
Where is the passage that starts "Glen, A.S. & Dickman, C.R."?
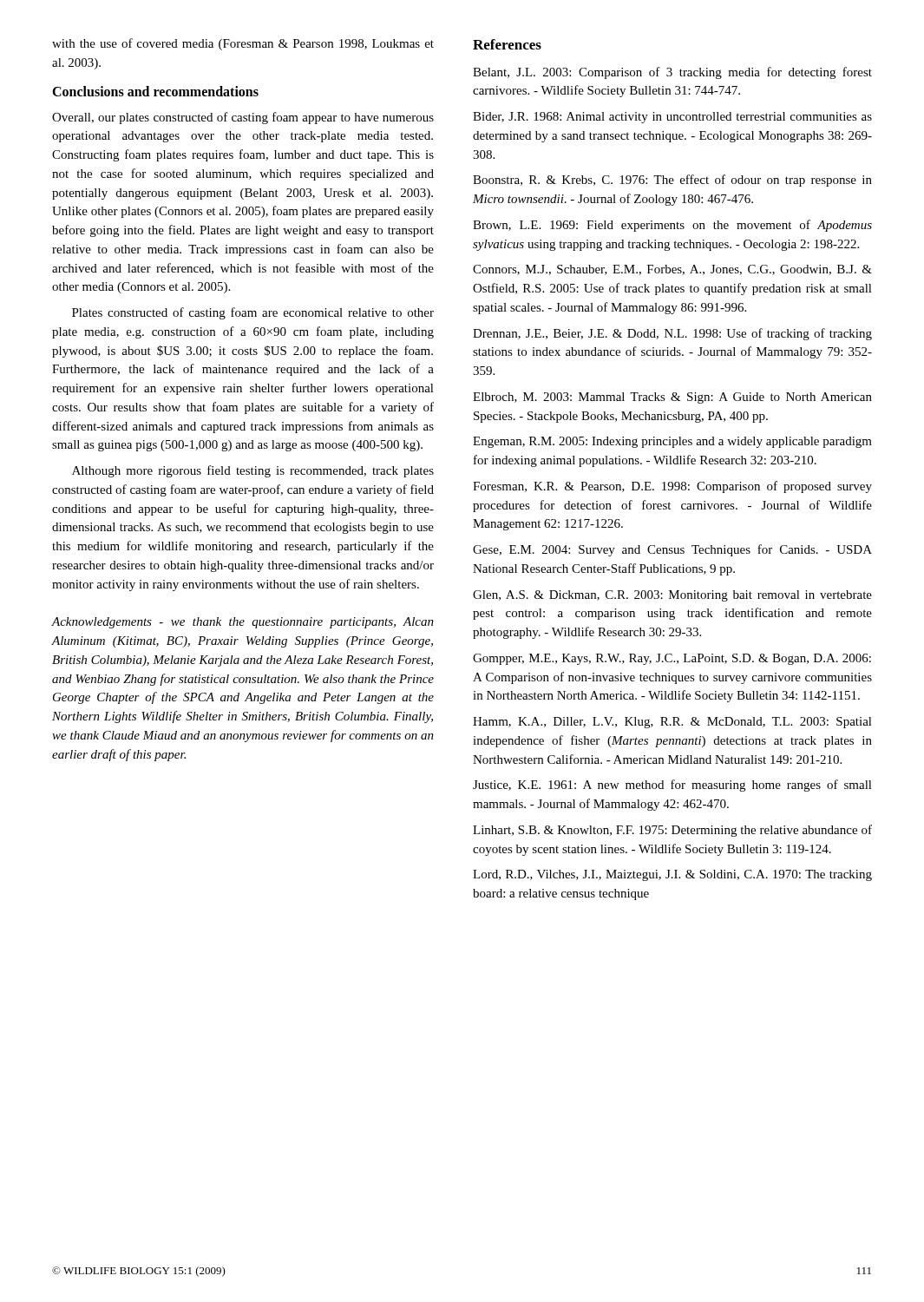(x=672, y=614)
